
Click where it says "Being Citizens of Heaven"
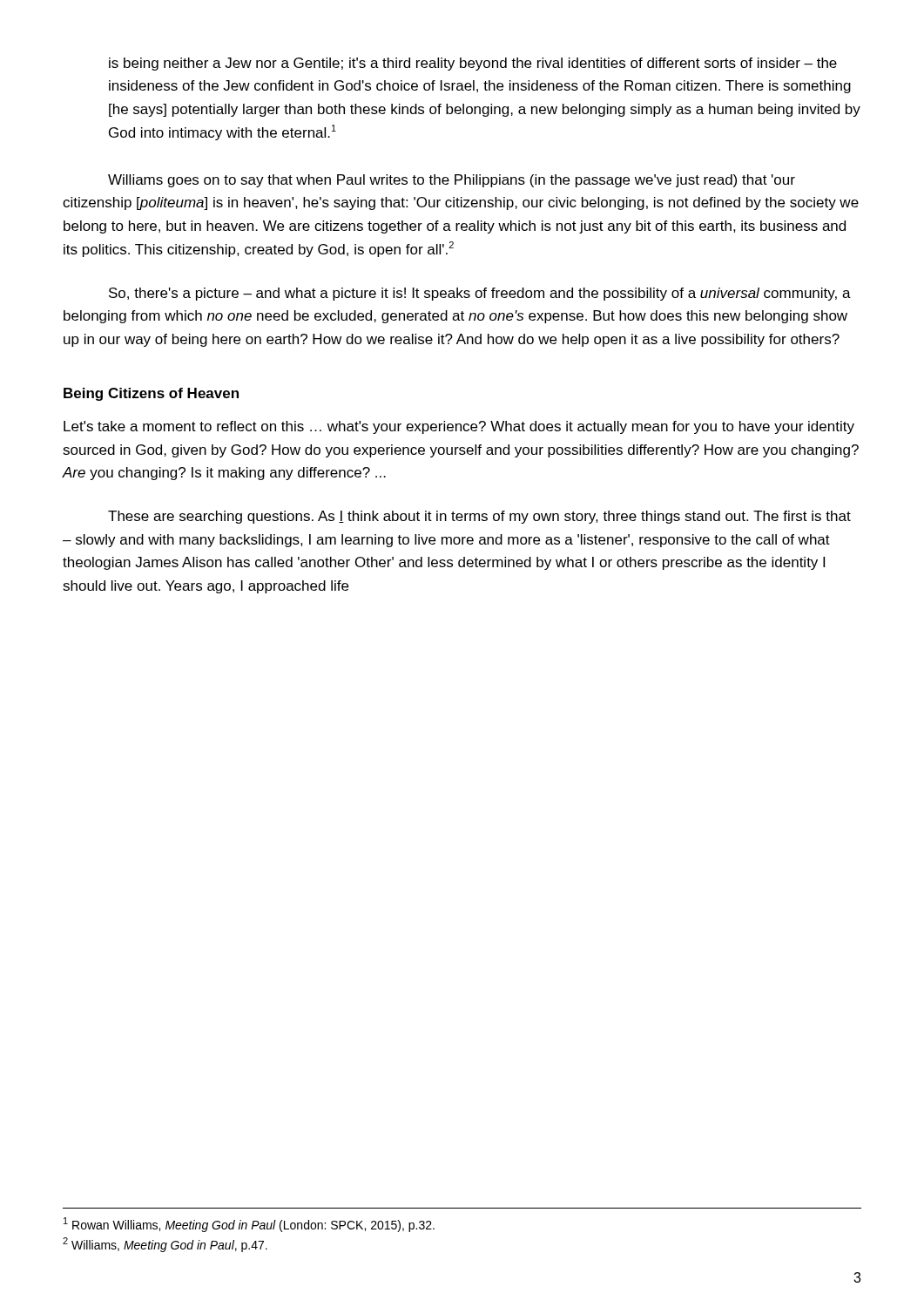click(x=151, y=394)
